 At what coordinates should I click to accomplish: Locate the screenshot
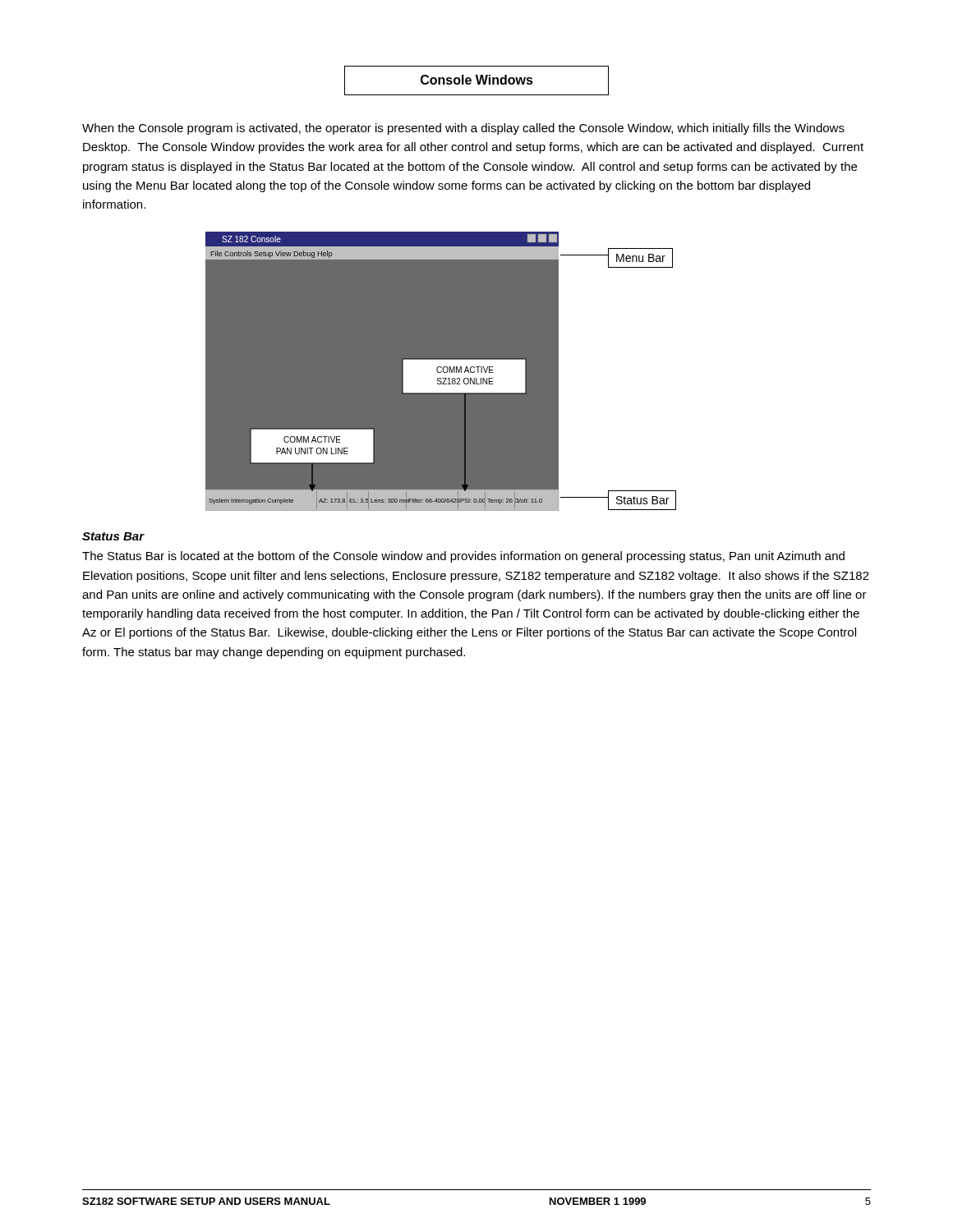476,371
